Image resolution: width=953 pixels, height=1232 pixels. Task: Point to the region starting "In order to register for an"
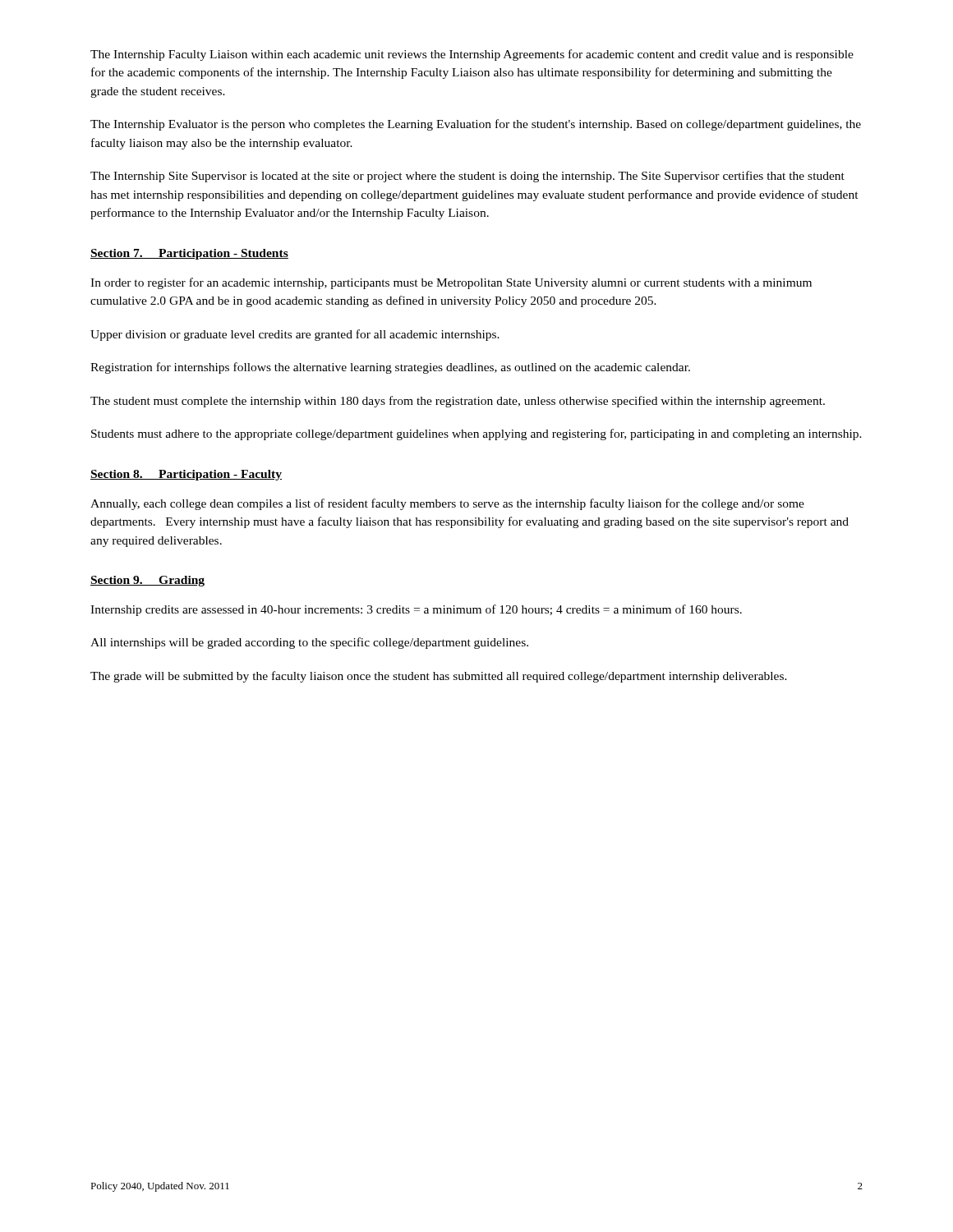point(451,291)
